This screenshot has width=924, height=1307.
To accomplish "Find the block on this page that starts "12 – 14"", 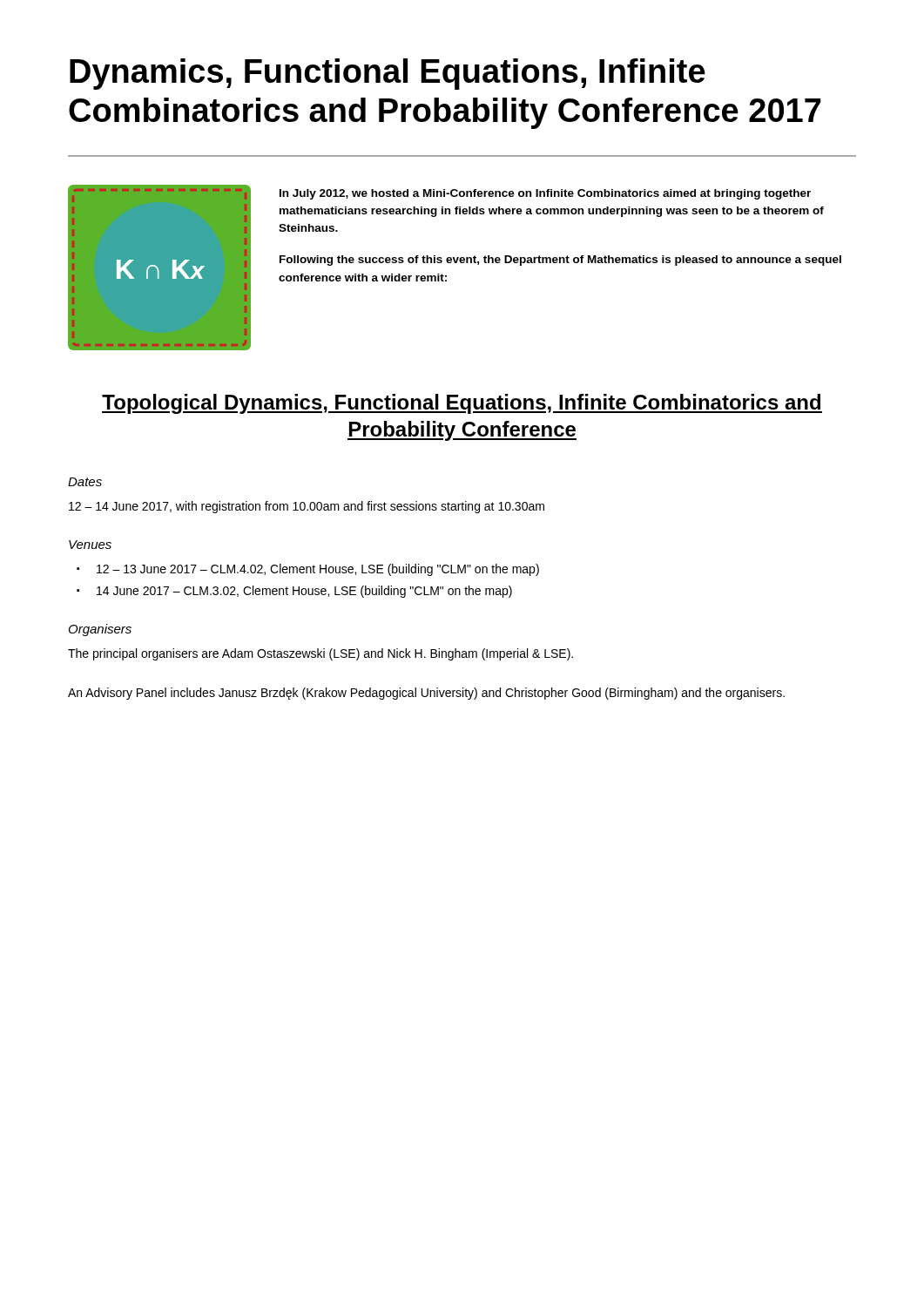I will (x=462, y=507).
